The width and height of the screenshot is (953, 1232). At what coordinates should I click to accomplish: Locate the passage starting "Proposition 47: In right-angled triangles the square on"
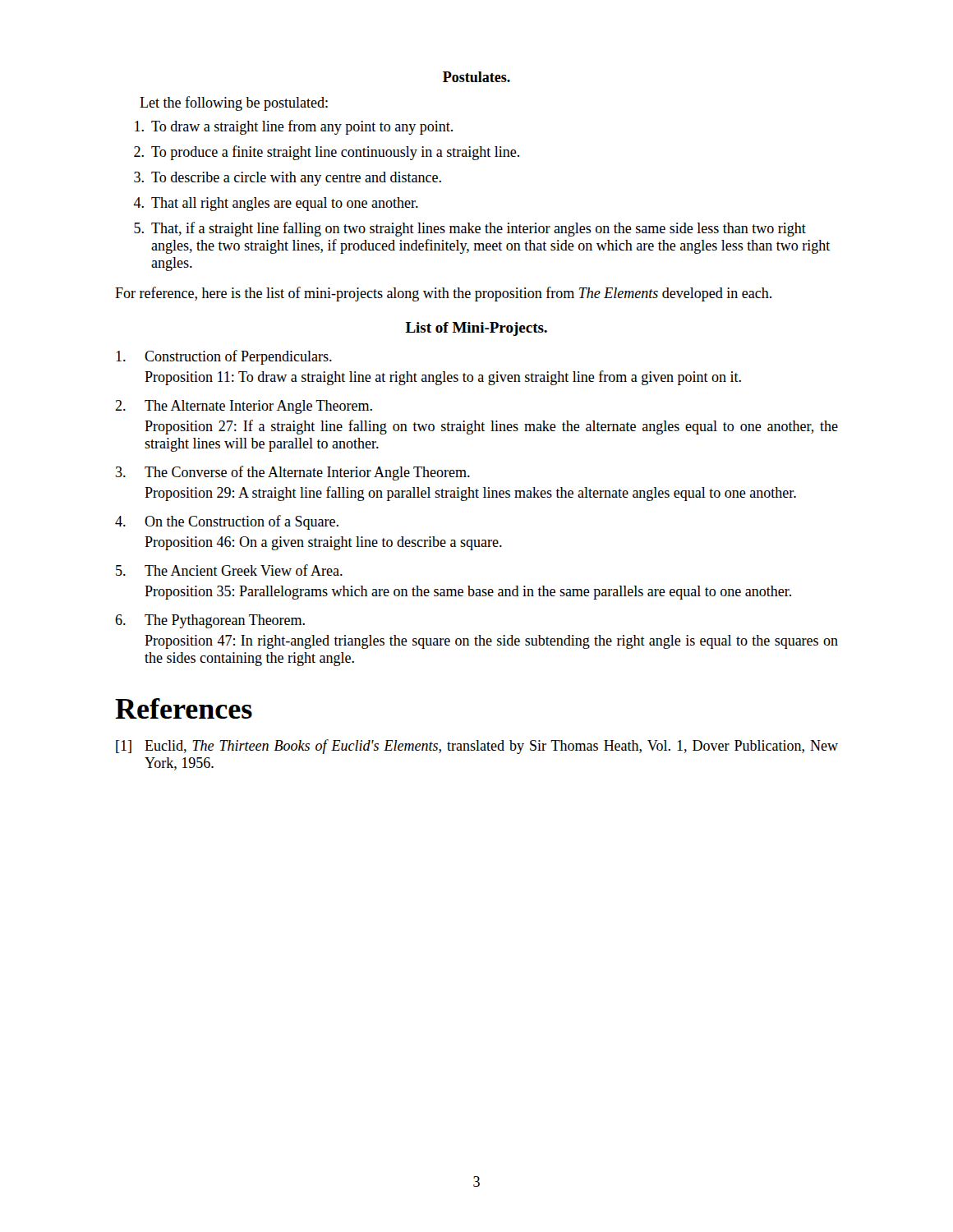[491, 649]
